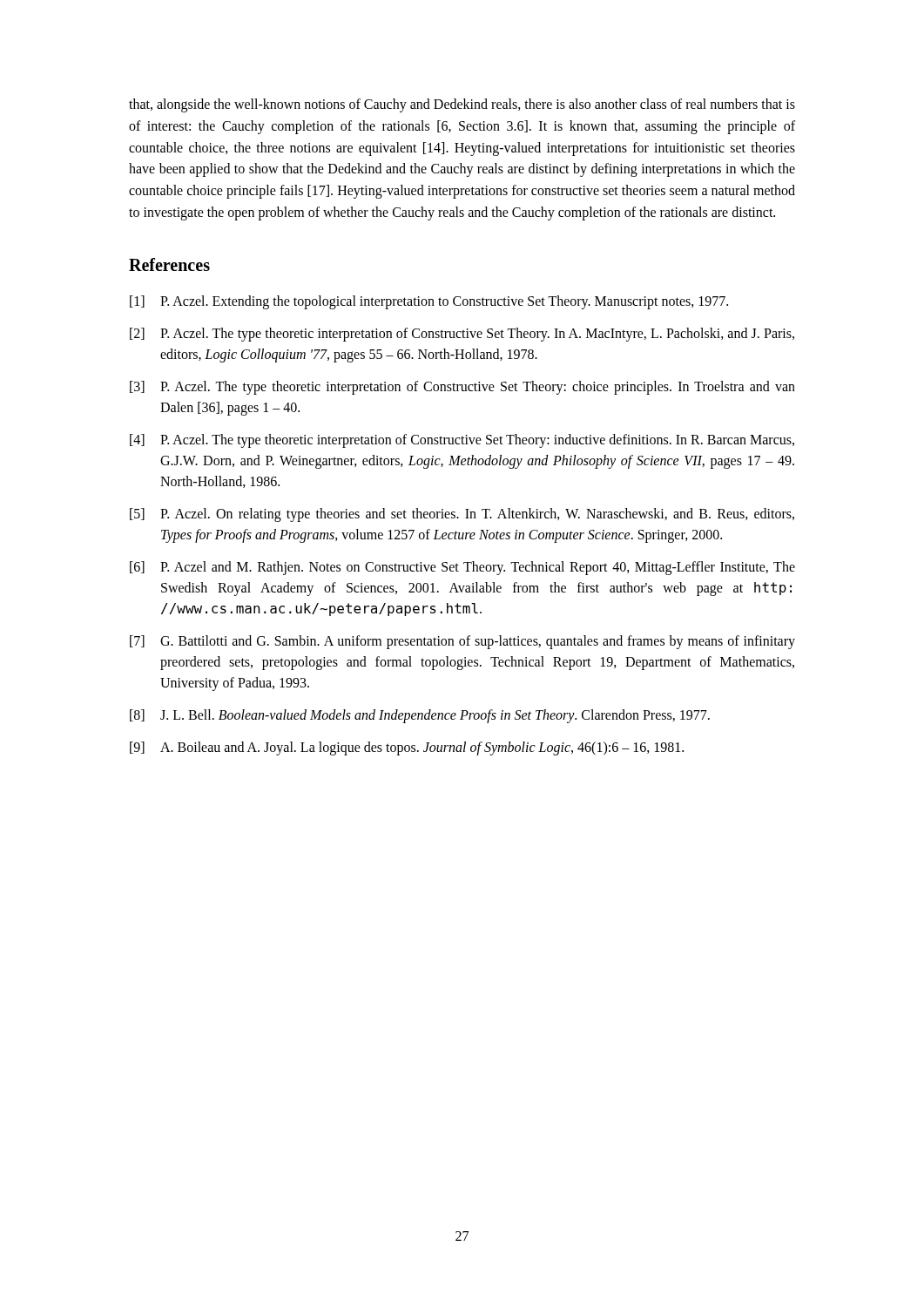Point to the block beginning "[1] P. Aczel. Extending the topological interpretation to"
The image size is (924, 1307).
[462, 301]
